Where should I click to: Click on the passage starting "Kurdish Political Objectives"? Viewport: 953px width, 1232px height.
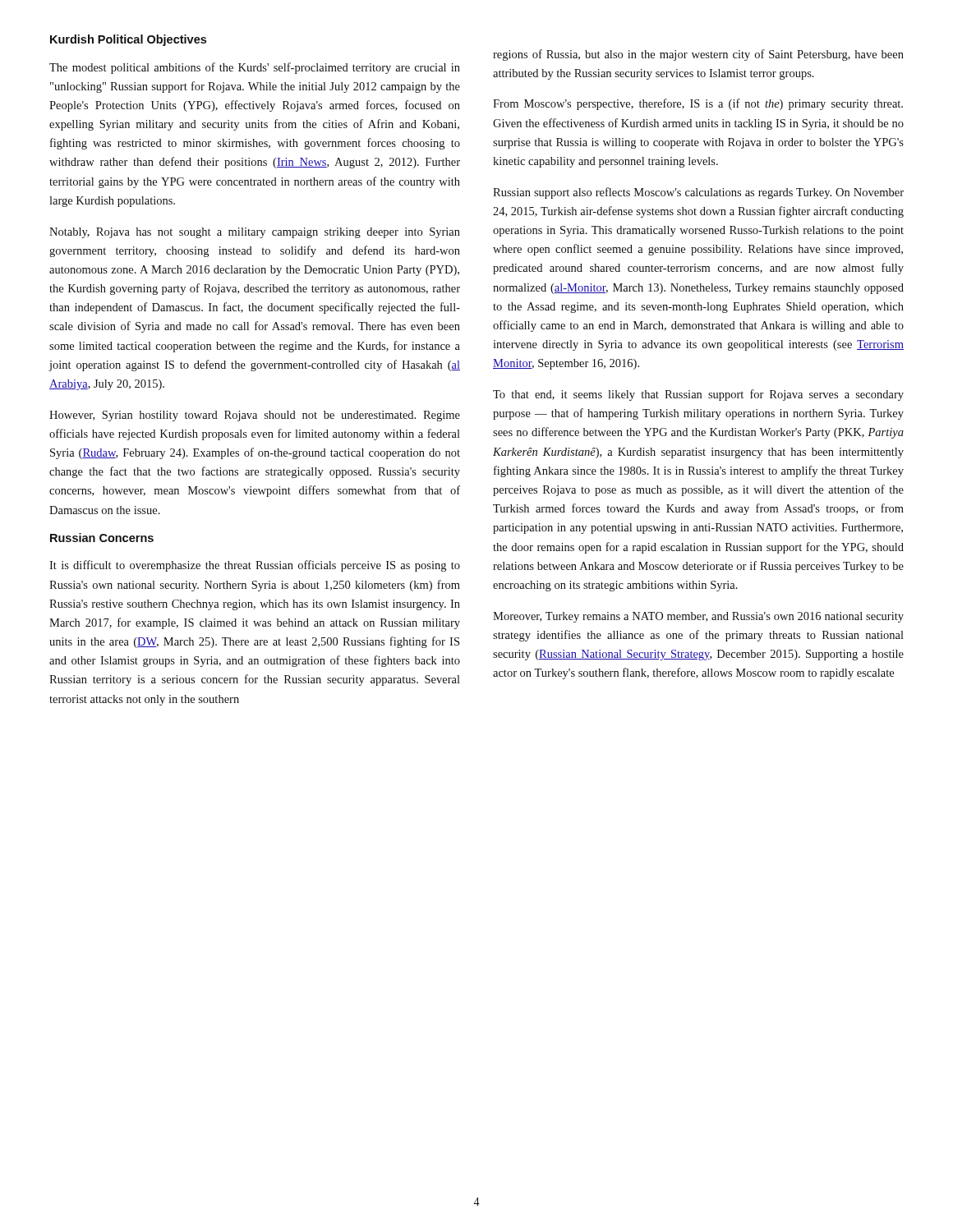pyautogui.click(x=128, y=40)
